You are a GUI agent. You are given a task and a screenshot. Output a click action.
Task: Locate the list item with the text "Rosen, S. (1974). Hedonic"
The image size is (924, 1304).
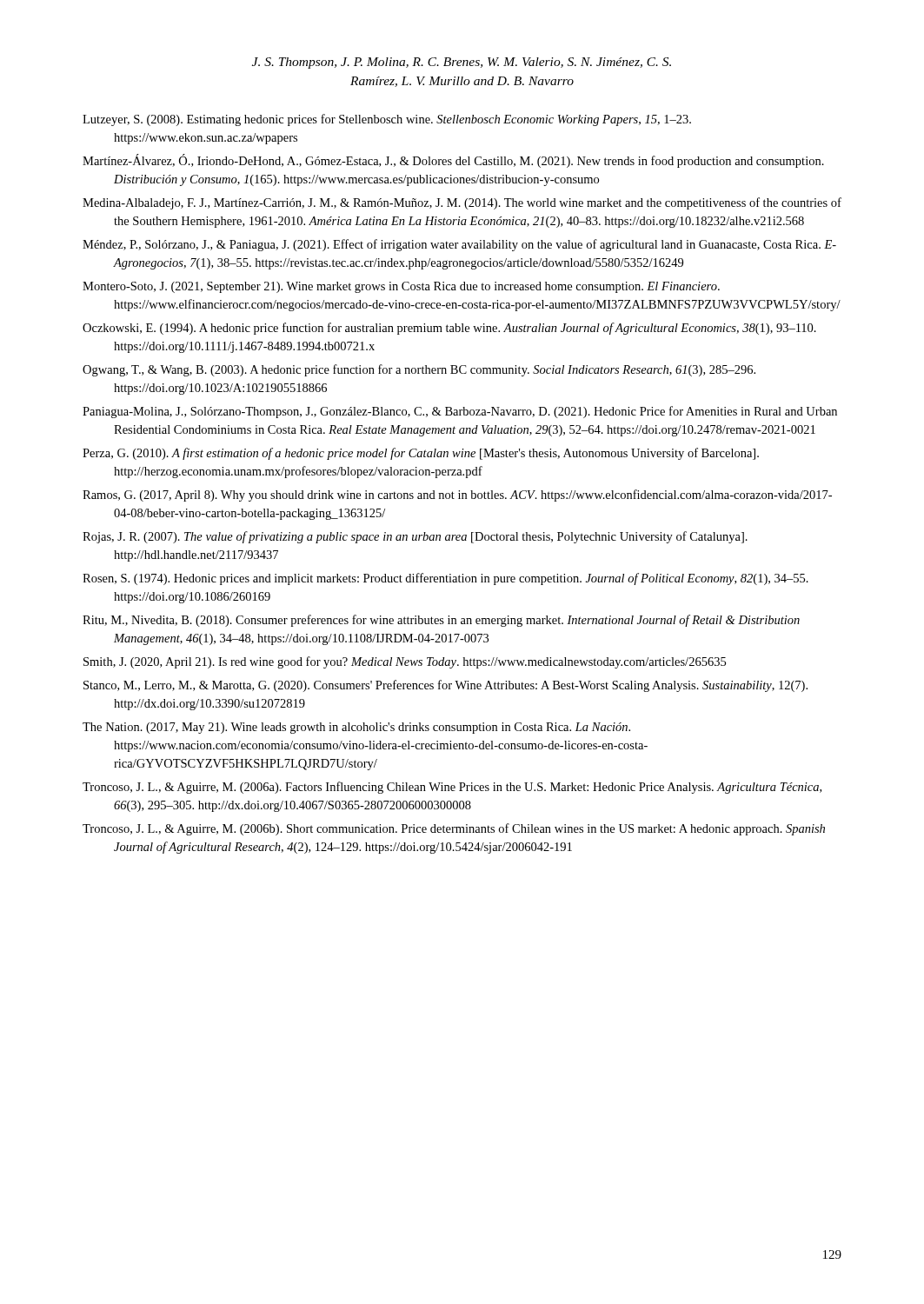click(446, 588)
